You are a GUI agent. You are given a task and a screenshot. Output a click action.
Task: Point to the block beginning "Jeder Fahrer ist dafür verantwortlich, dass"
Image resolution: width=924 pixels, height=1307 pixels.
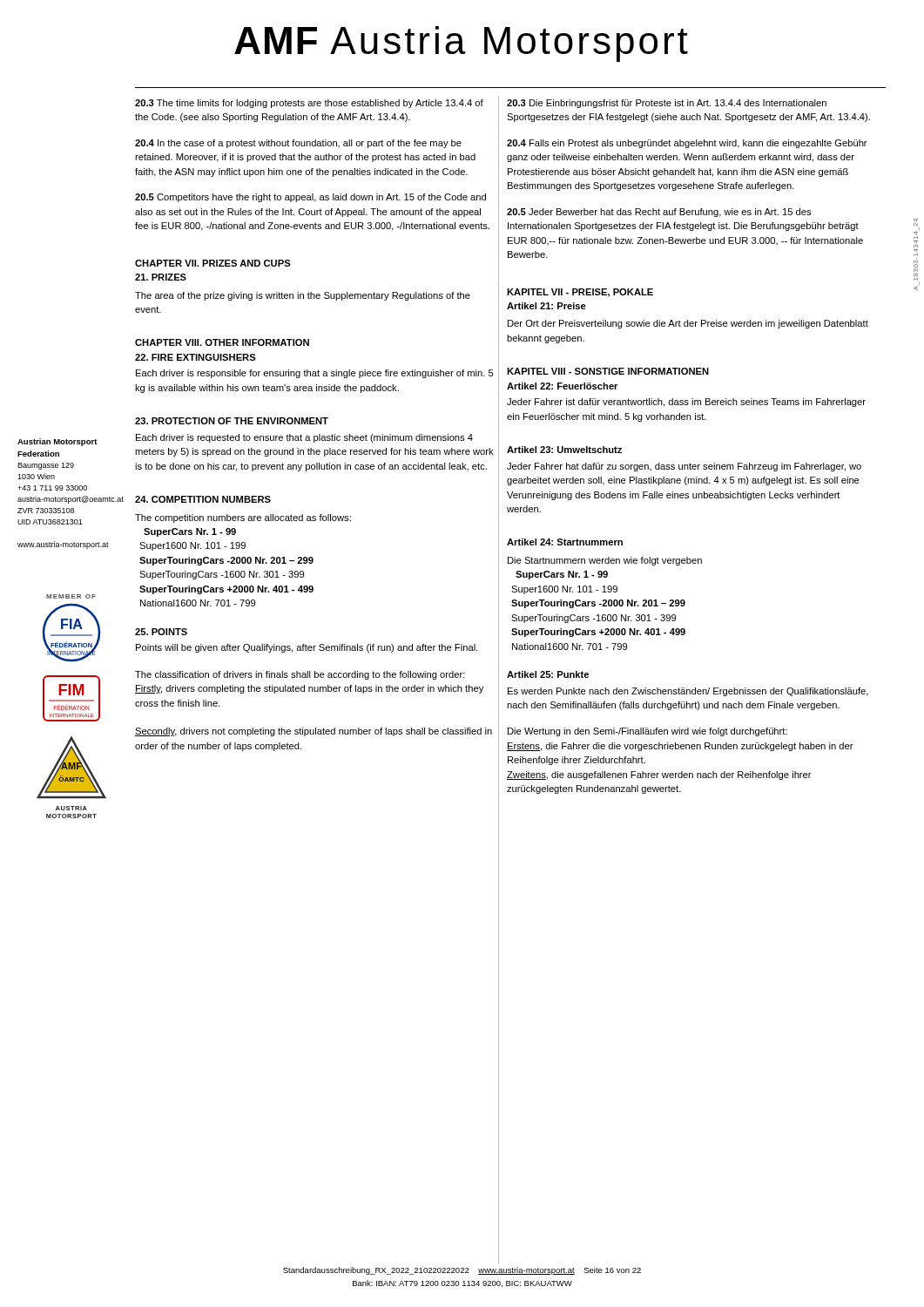[686, 409]
